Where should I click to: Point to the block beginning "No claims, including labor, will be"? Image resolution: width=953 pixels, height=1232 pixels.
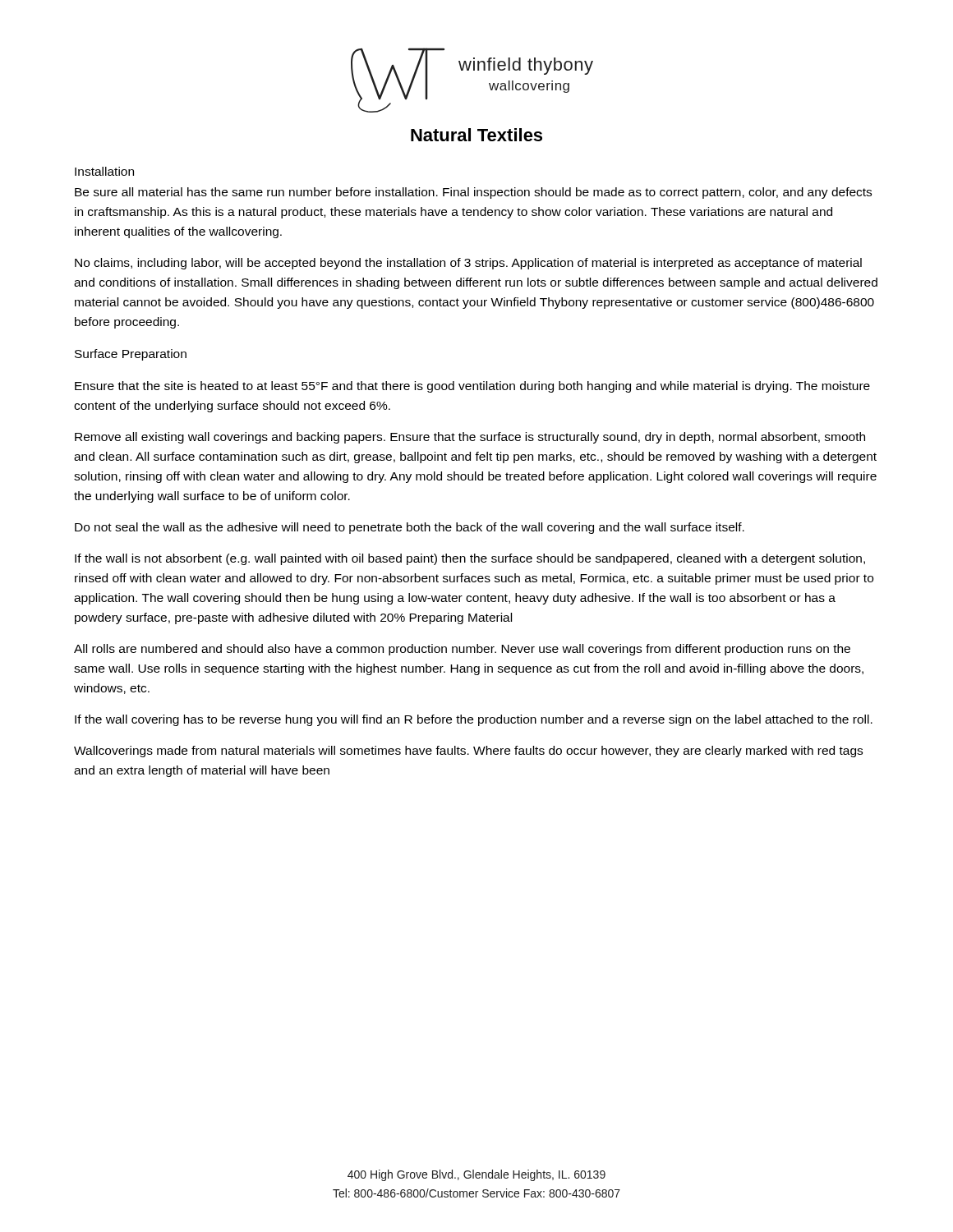pos(476,292)
